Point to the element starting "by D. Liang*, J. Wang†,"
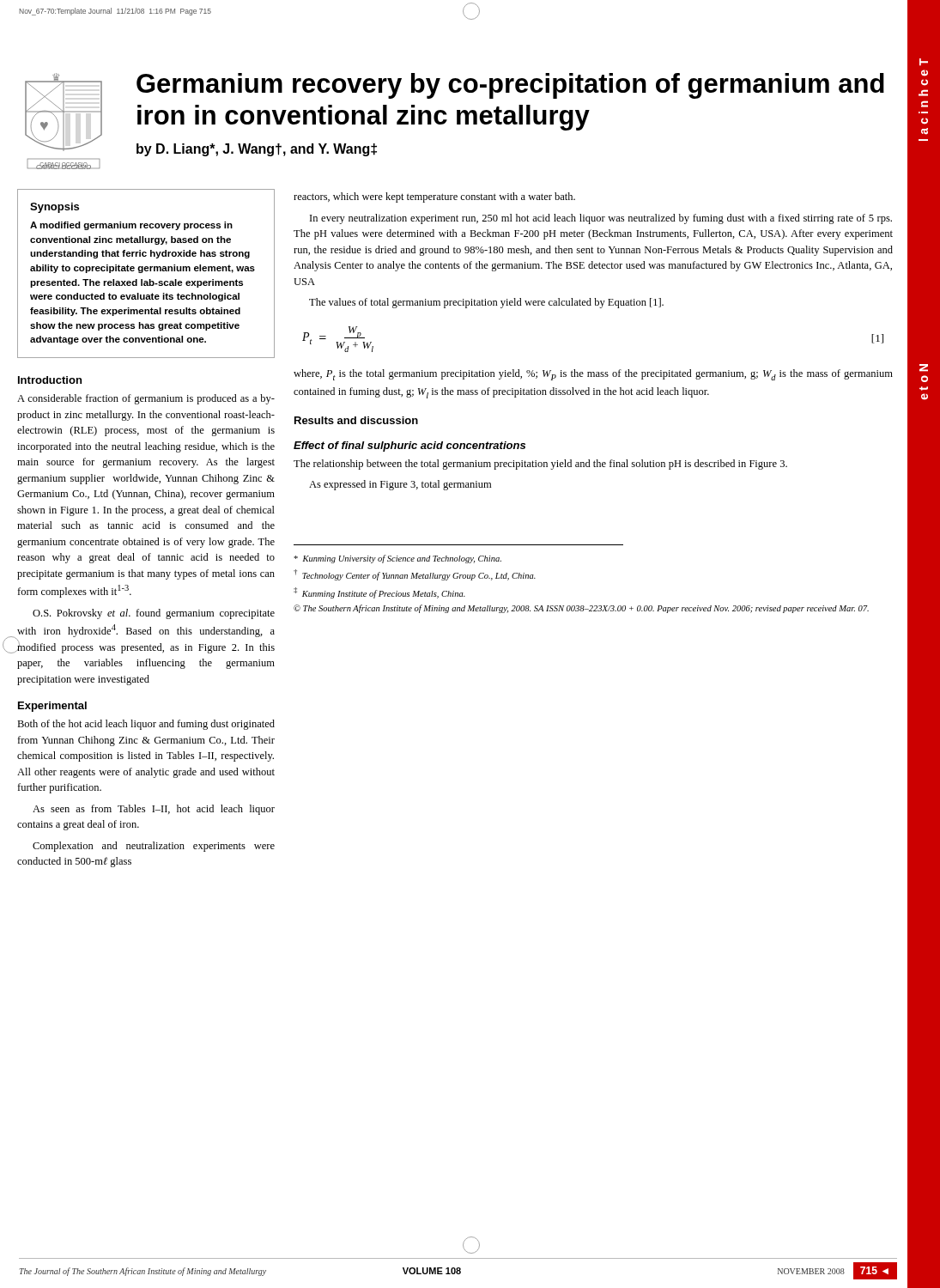The width and height of the screenshot is (940, 1288). [257, 149]
